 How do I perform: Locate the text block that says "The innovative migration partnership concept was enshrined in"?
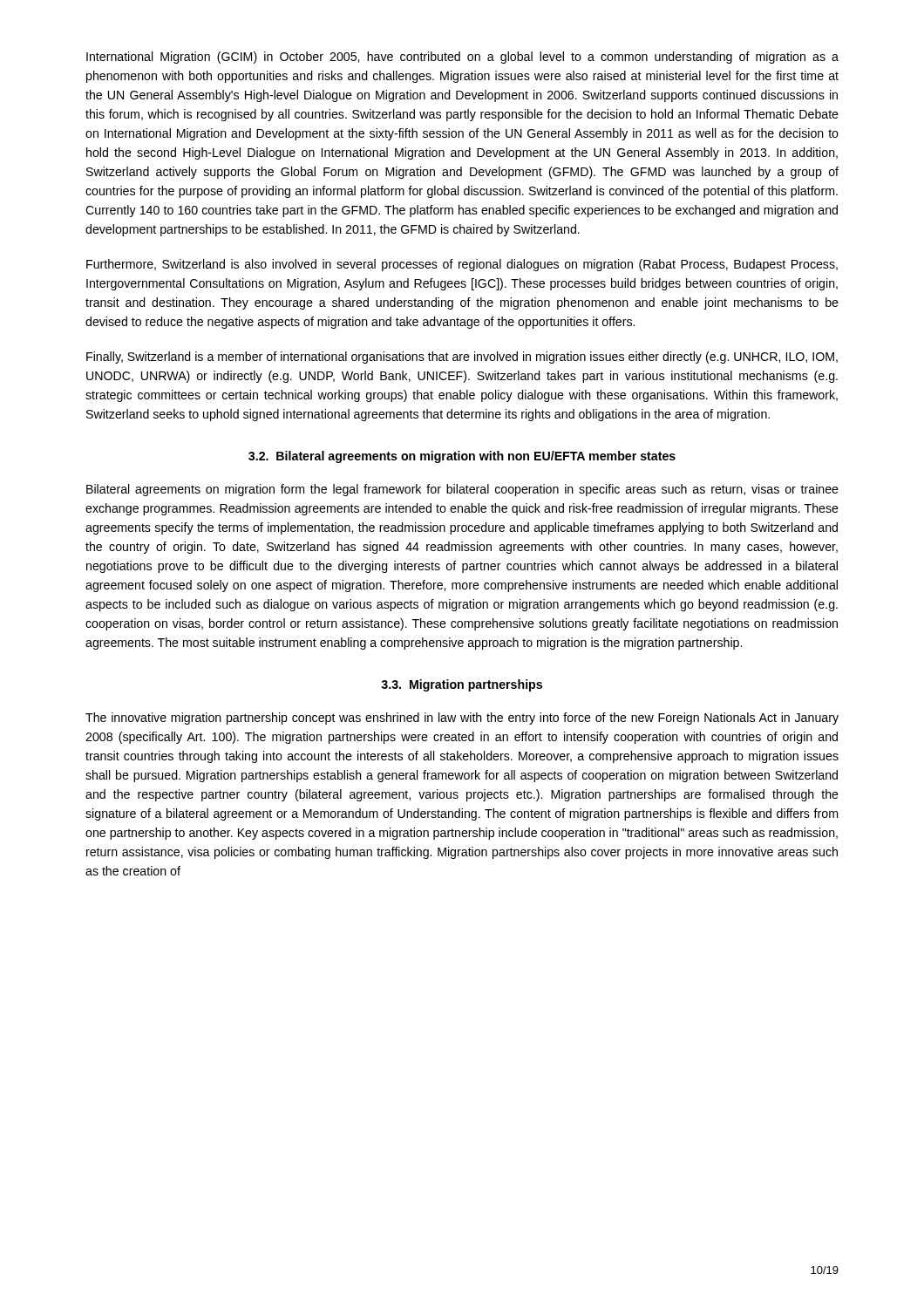click(x=462, y=794)
